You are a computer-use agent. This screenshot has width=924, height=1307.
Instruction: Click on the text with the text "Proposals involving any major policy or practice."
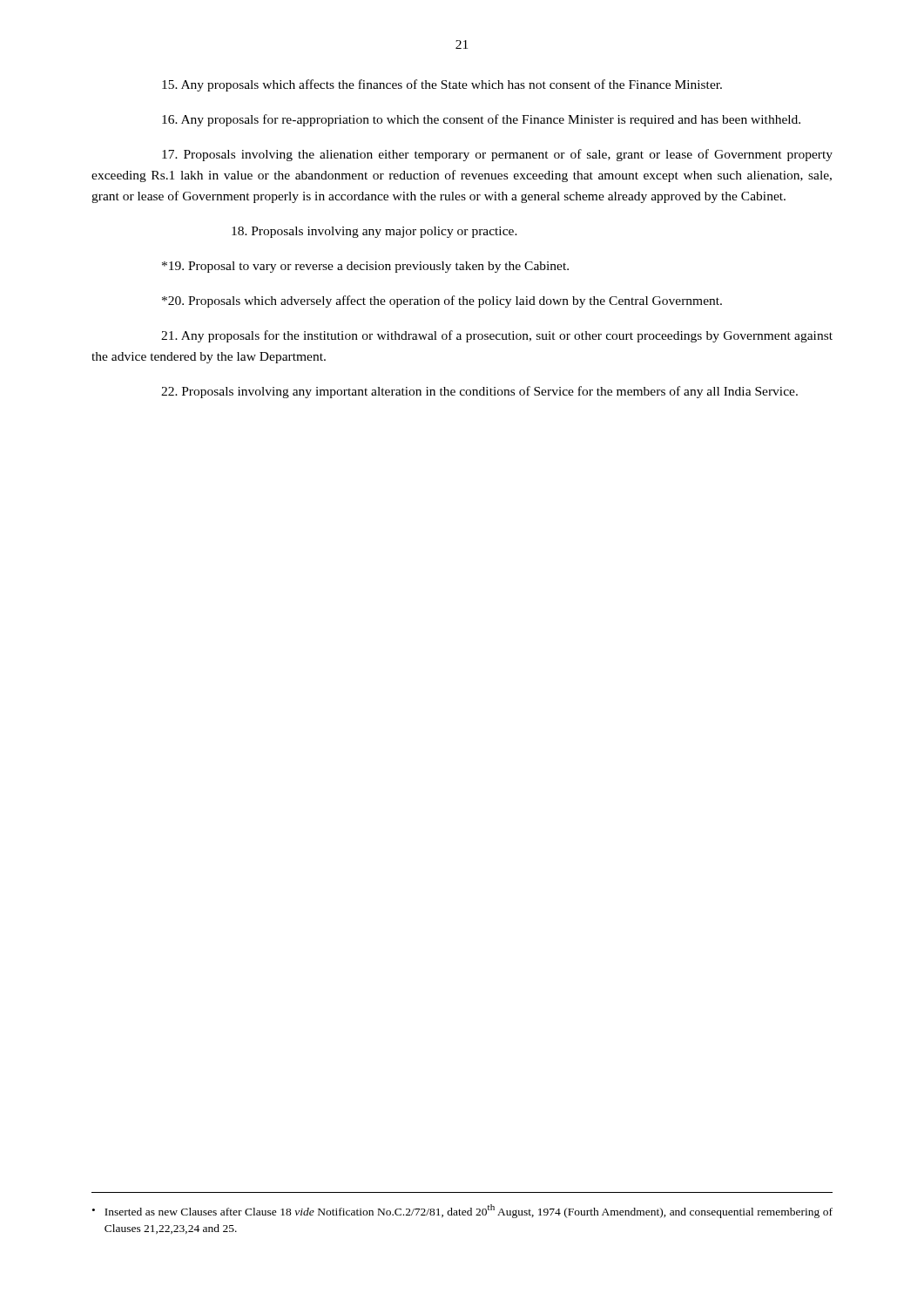pos(374,231)
